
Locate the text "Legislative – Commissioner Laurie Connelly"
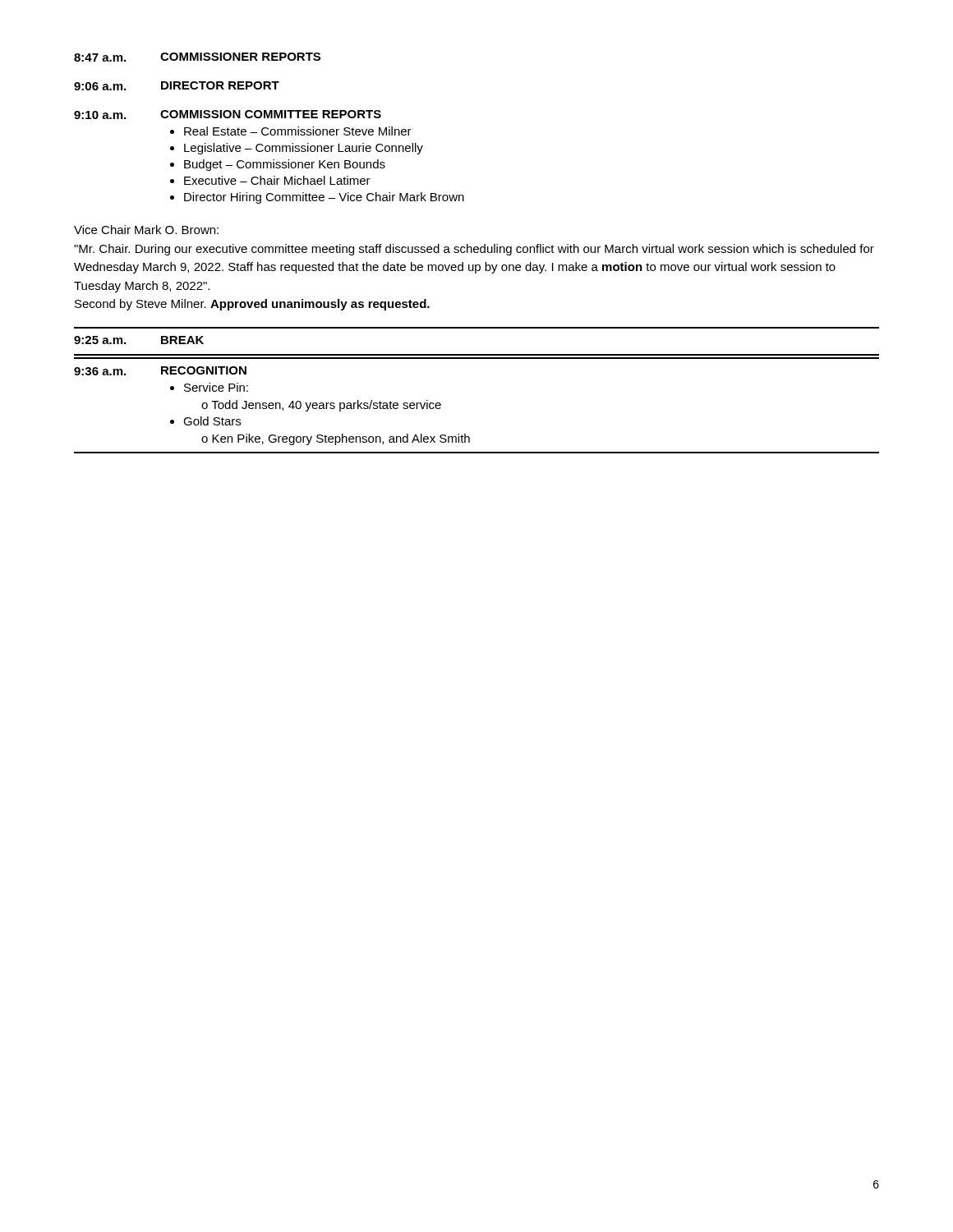303,147
